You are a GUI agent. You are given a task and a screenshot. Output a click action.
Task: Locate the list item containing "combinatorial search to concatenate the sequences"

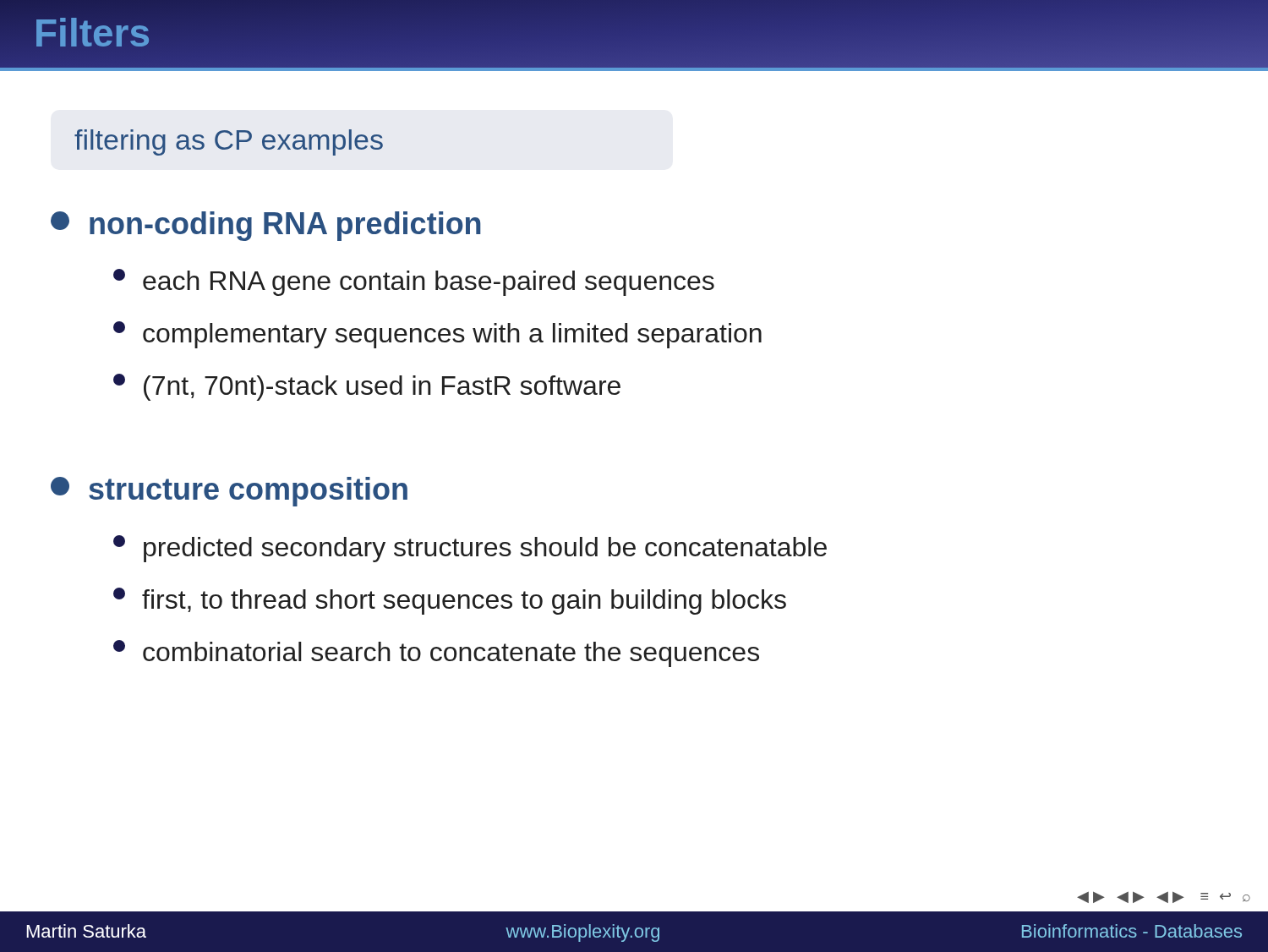(437, 652)
